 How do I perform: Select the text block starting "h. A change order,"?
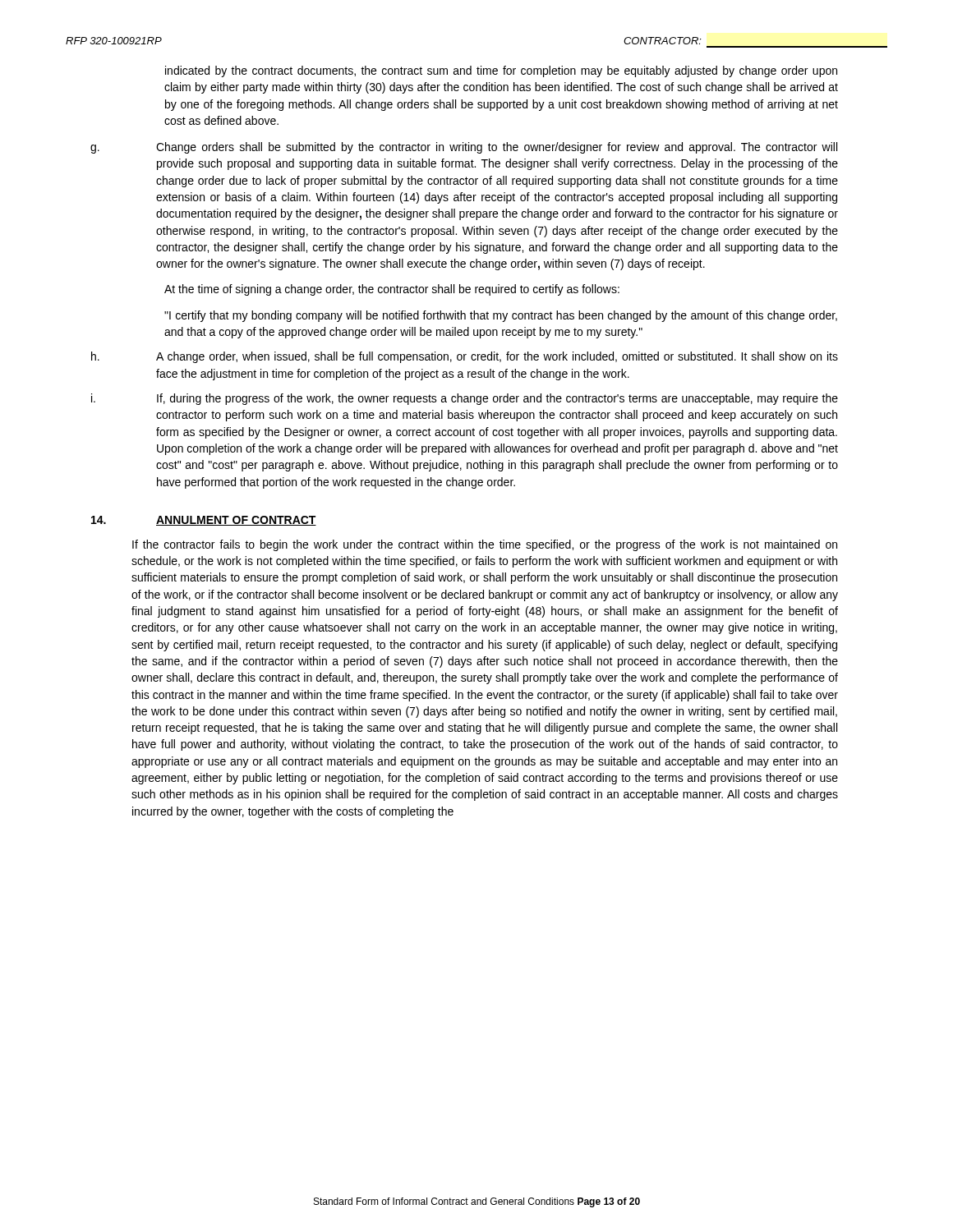(x=452, y=365)
